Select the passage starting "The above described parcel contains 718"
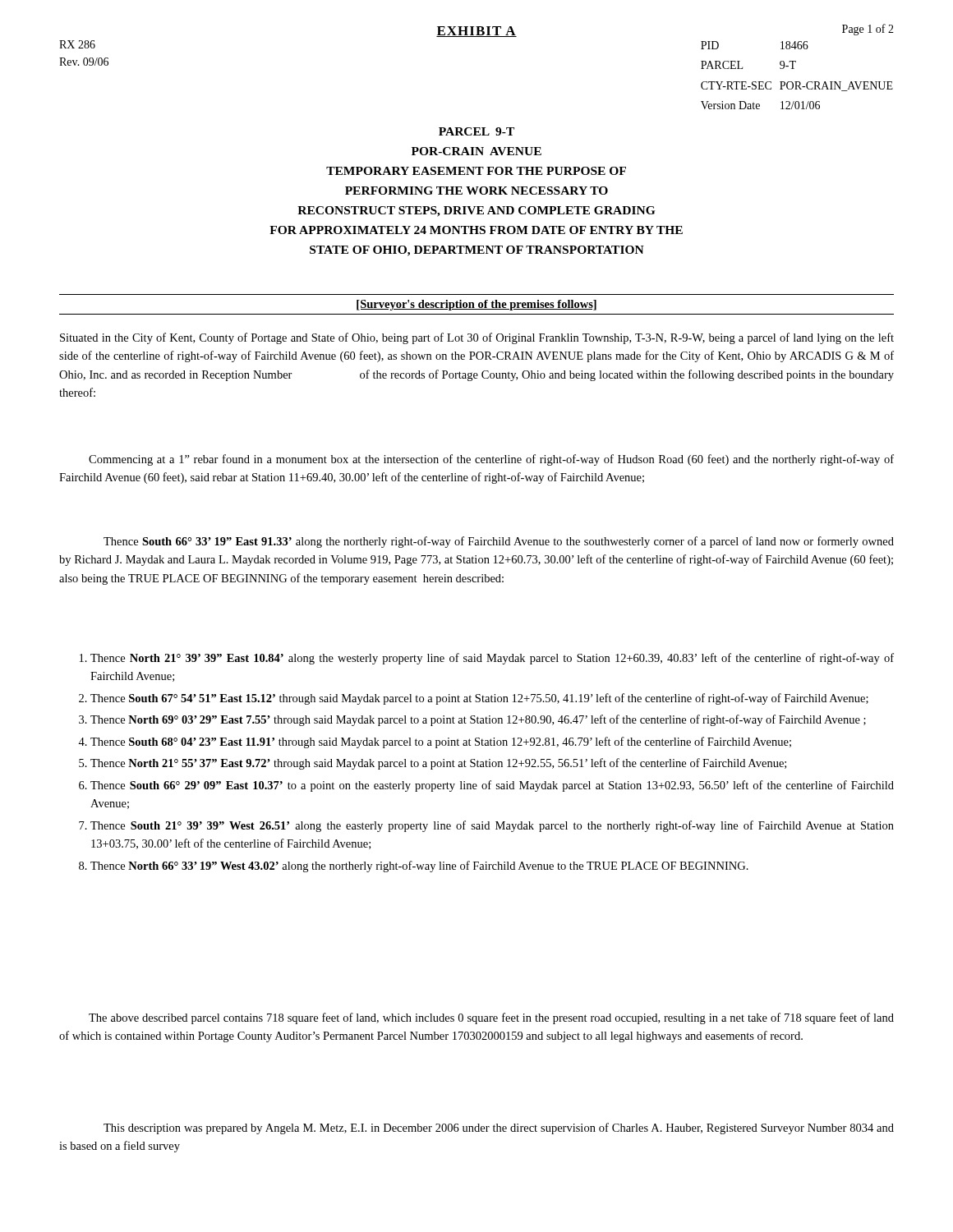 [476, 1027]
